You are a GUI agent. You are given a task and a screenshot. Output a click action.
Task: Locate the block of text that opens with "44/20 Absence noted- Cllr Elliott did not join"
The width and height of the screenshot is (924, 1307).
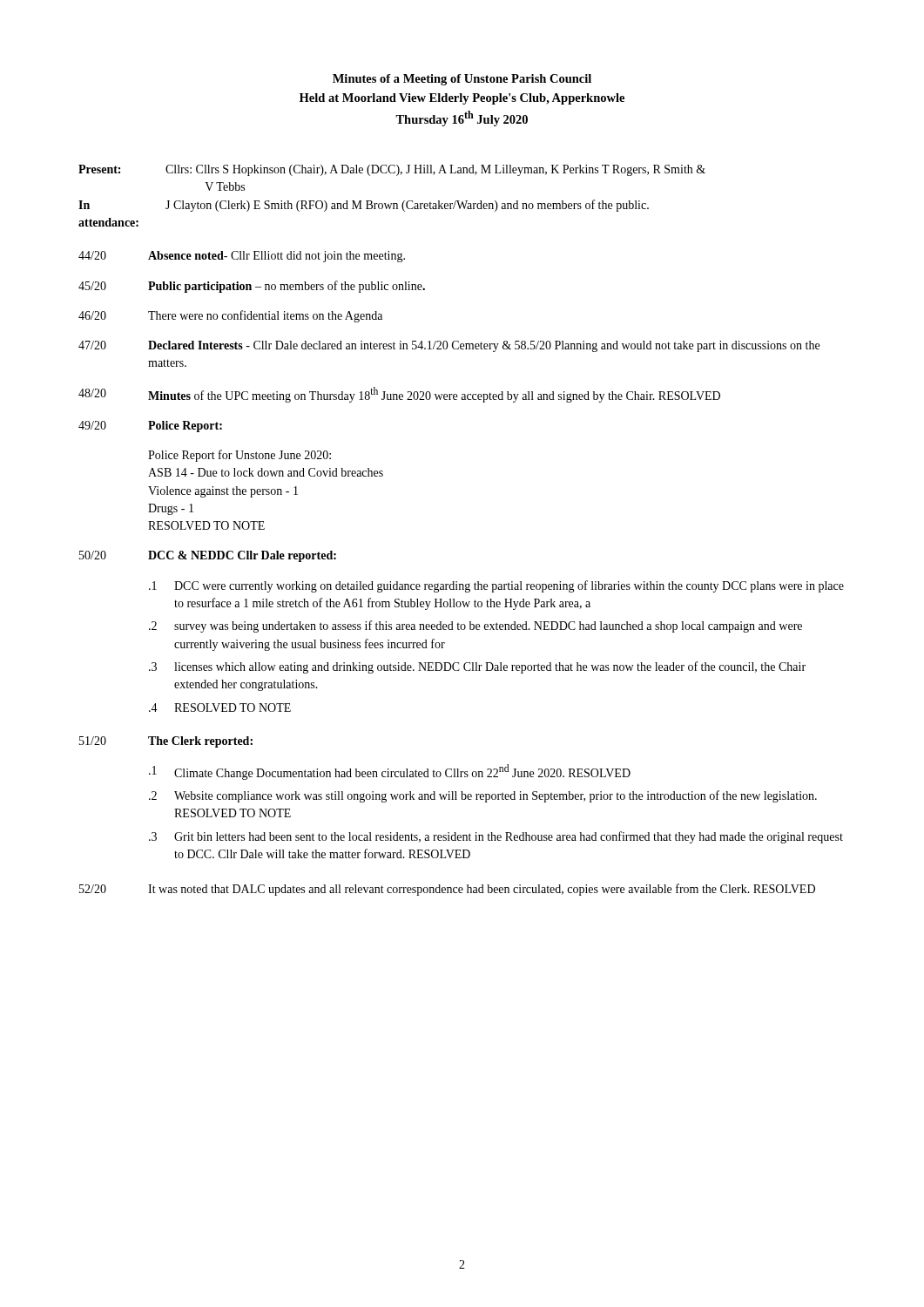(x=242, y=257)
